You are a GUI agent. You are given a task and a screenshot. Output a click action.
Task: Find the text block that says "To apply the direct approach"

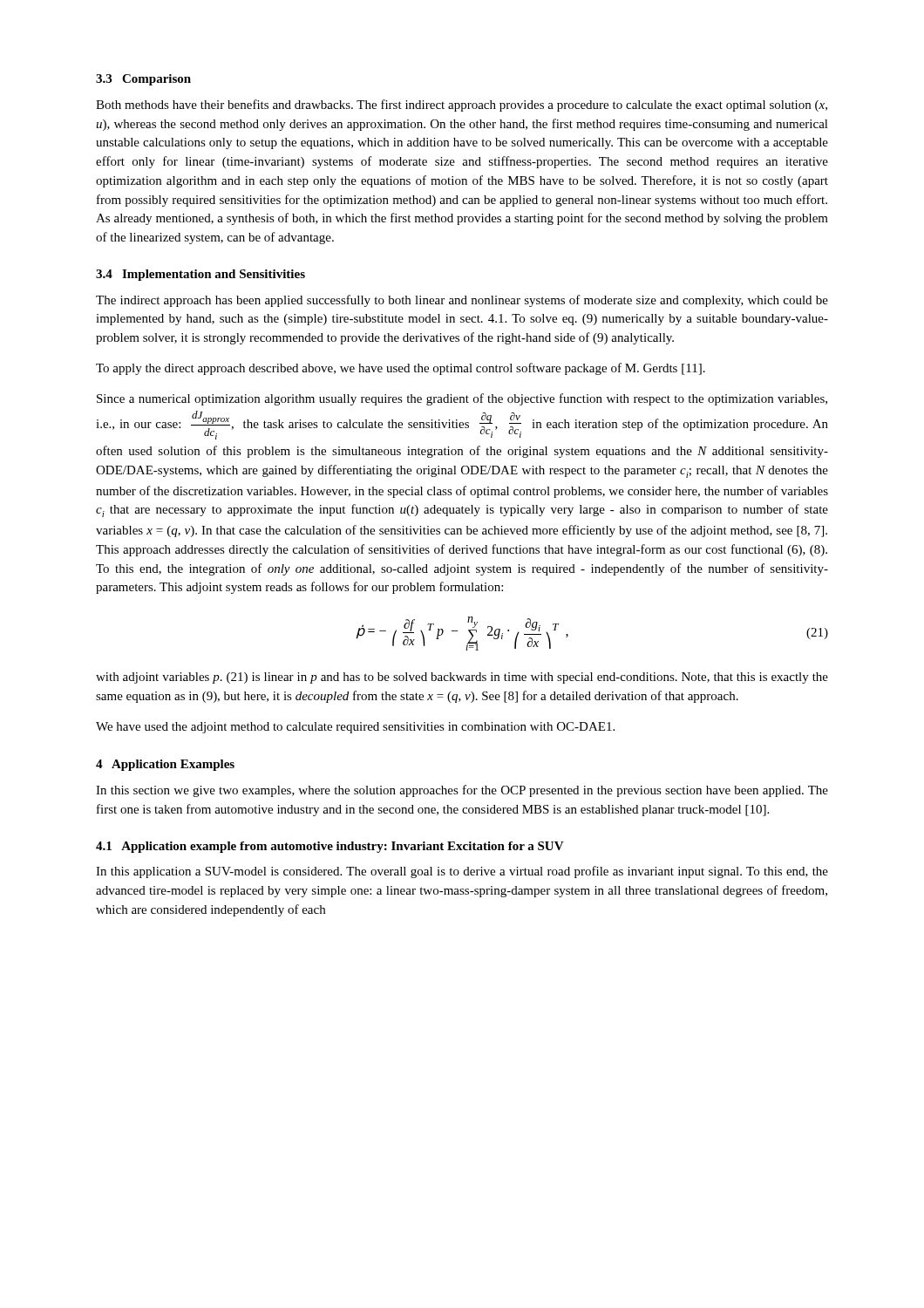tap(401, 368)
